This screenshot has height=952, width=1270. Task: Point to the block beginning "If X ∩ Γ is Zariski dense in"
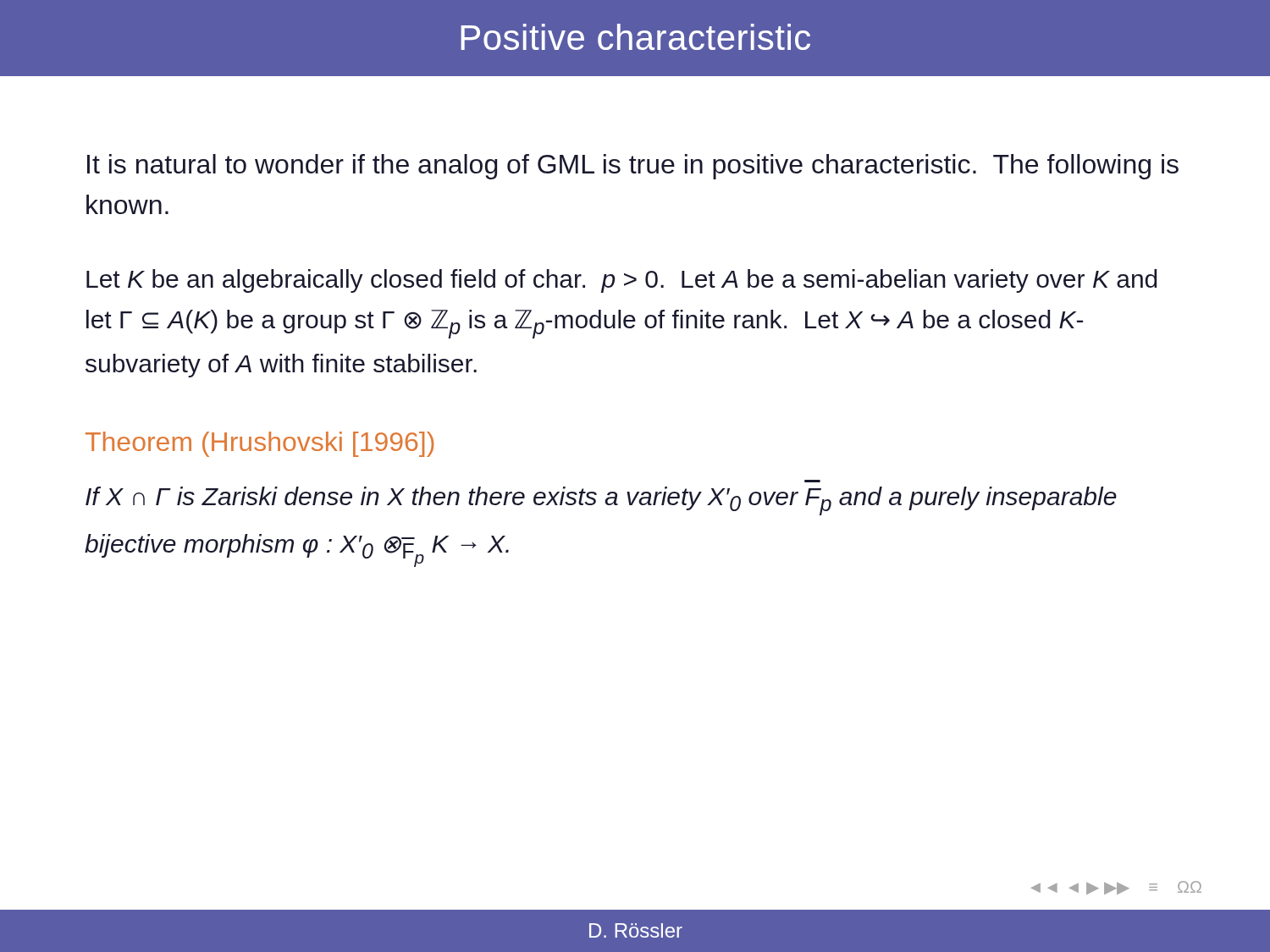(601, 501)
